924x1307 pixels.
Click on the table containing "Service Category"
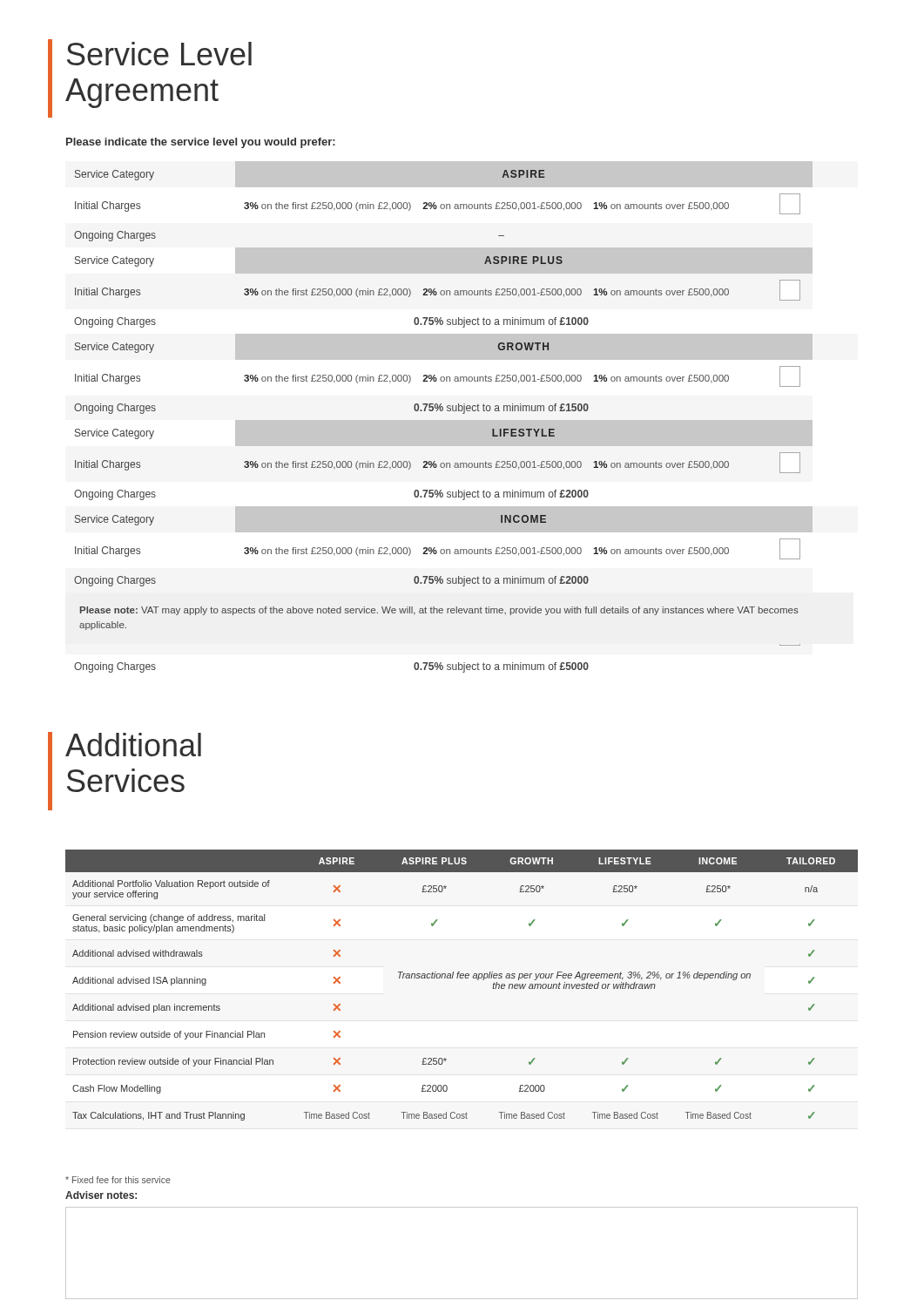462,420
